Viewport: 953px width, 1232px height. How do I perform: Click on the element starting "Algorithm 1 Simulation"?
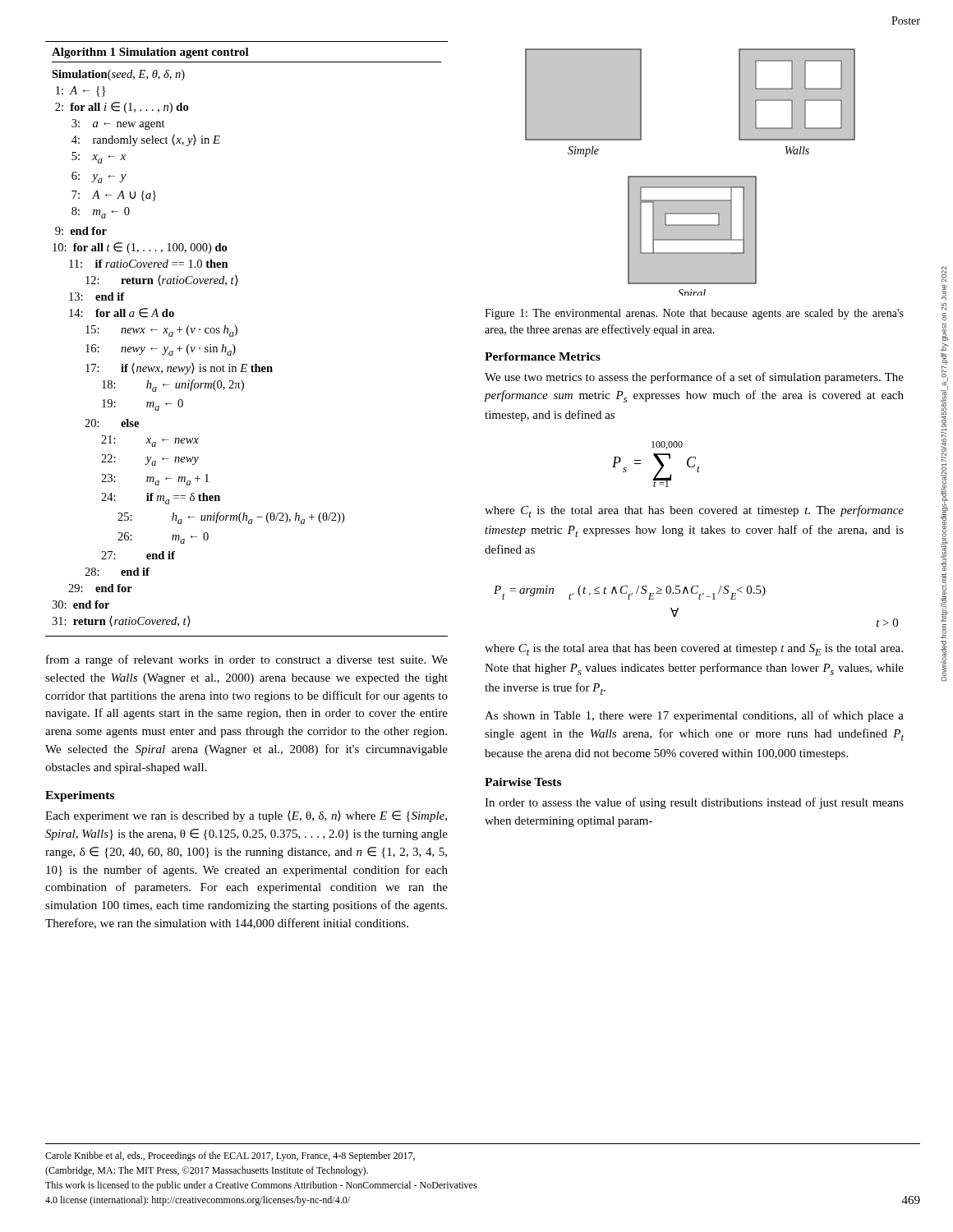246,339
